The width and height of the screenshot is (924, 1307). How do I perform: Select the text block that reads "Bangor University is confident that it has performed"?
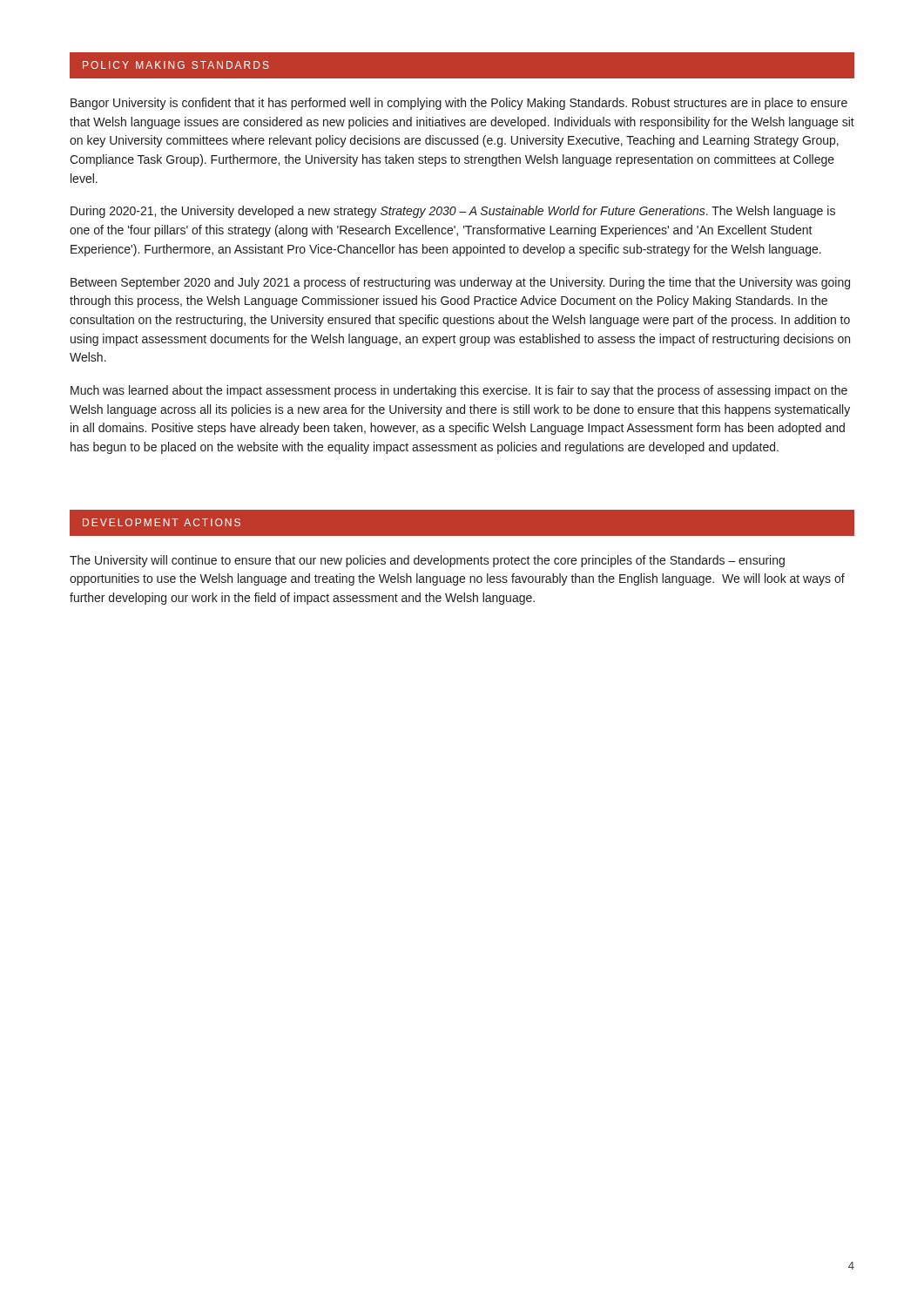click(x=462, y=141)
